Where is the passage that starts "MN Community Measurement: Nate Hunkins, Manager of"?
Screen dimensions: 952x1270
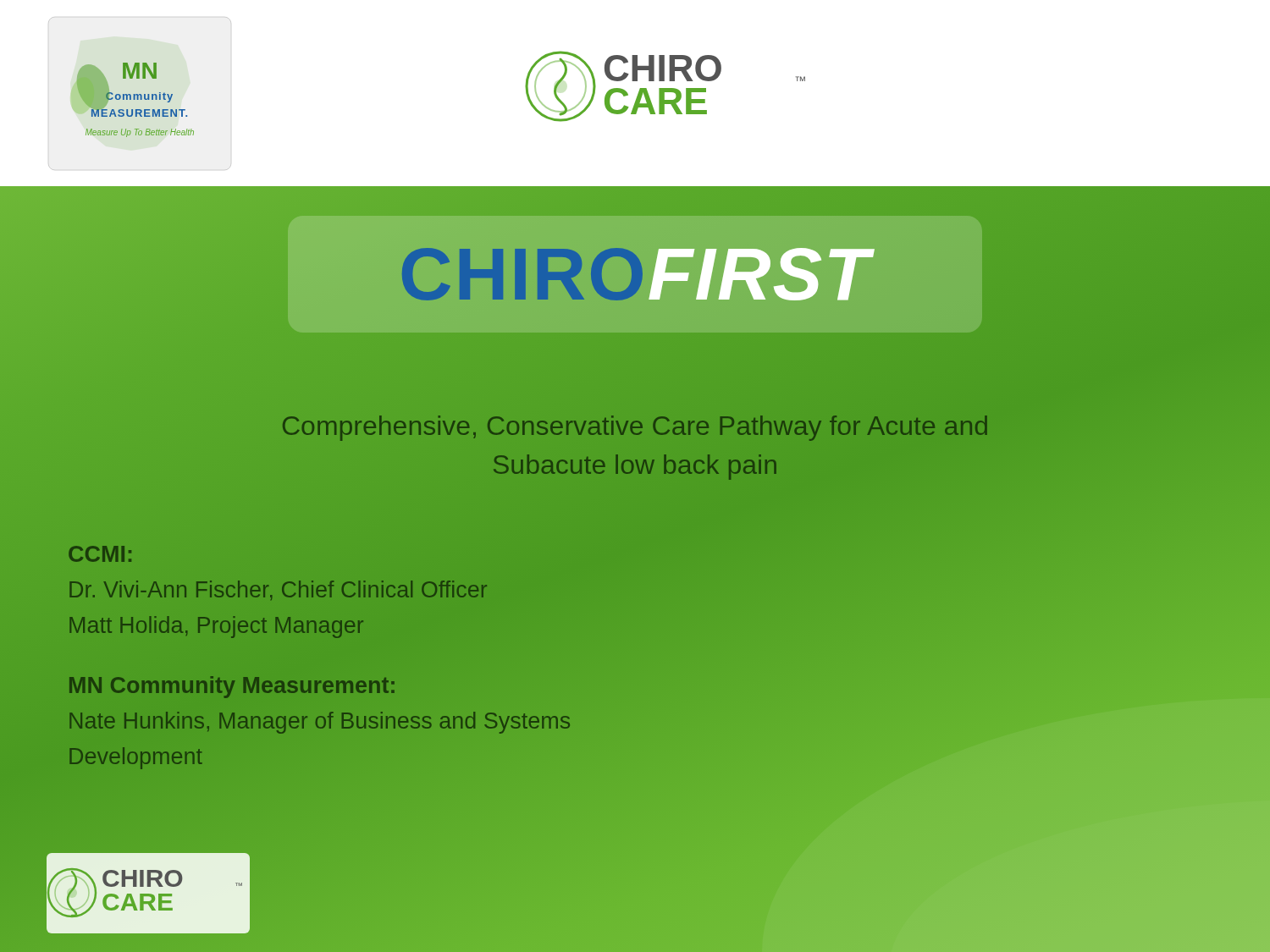[x=319, y=721]
